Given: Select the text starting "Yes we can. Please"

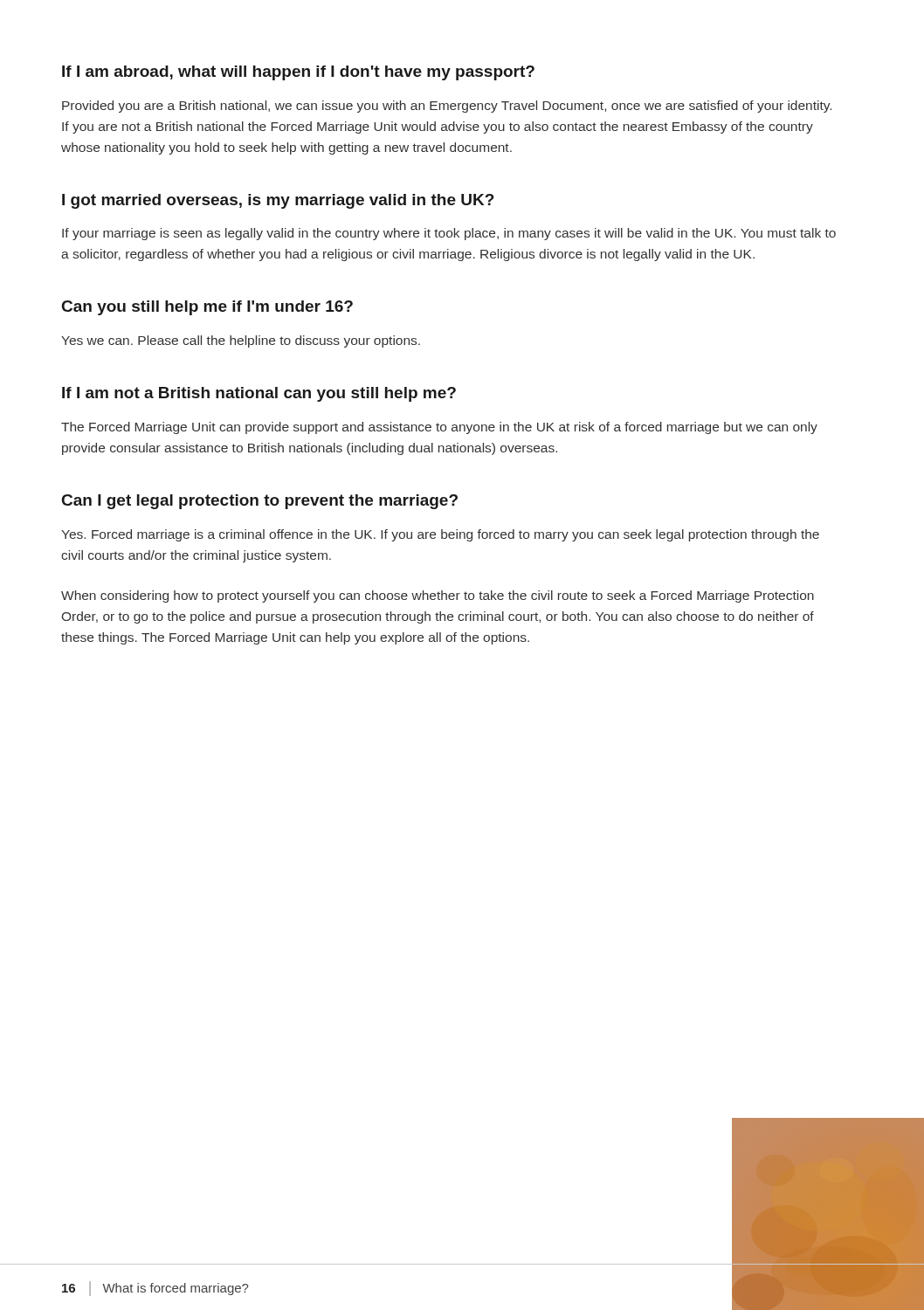Looking at the screenshot, I should coord(241,340).
